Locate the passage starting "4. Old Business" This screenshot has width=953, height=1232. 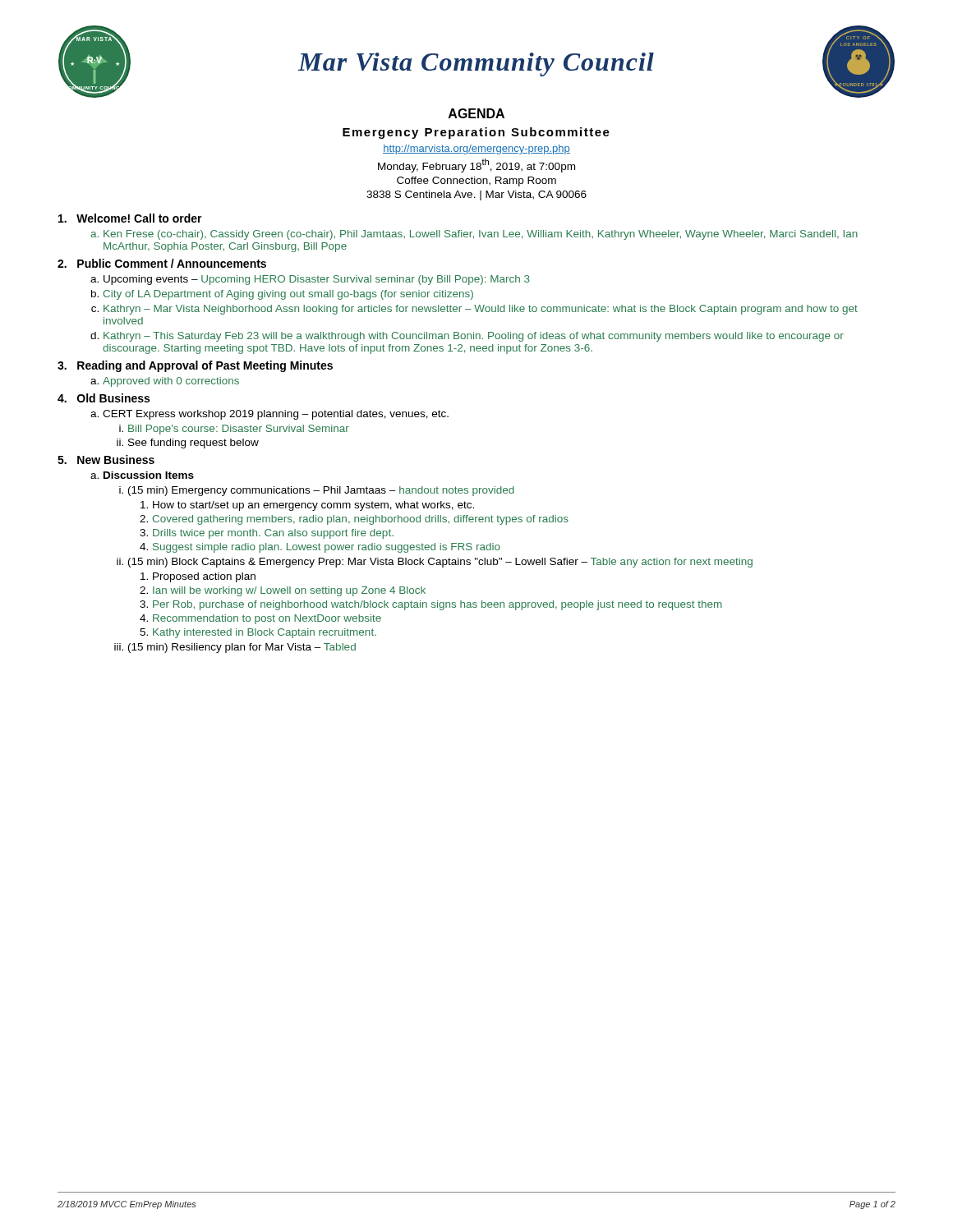[104, 398]
